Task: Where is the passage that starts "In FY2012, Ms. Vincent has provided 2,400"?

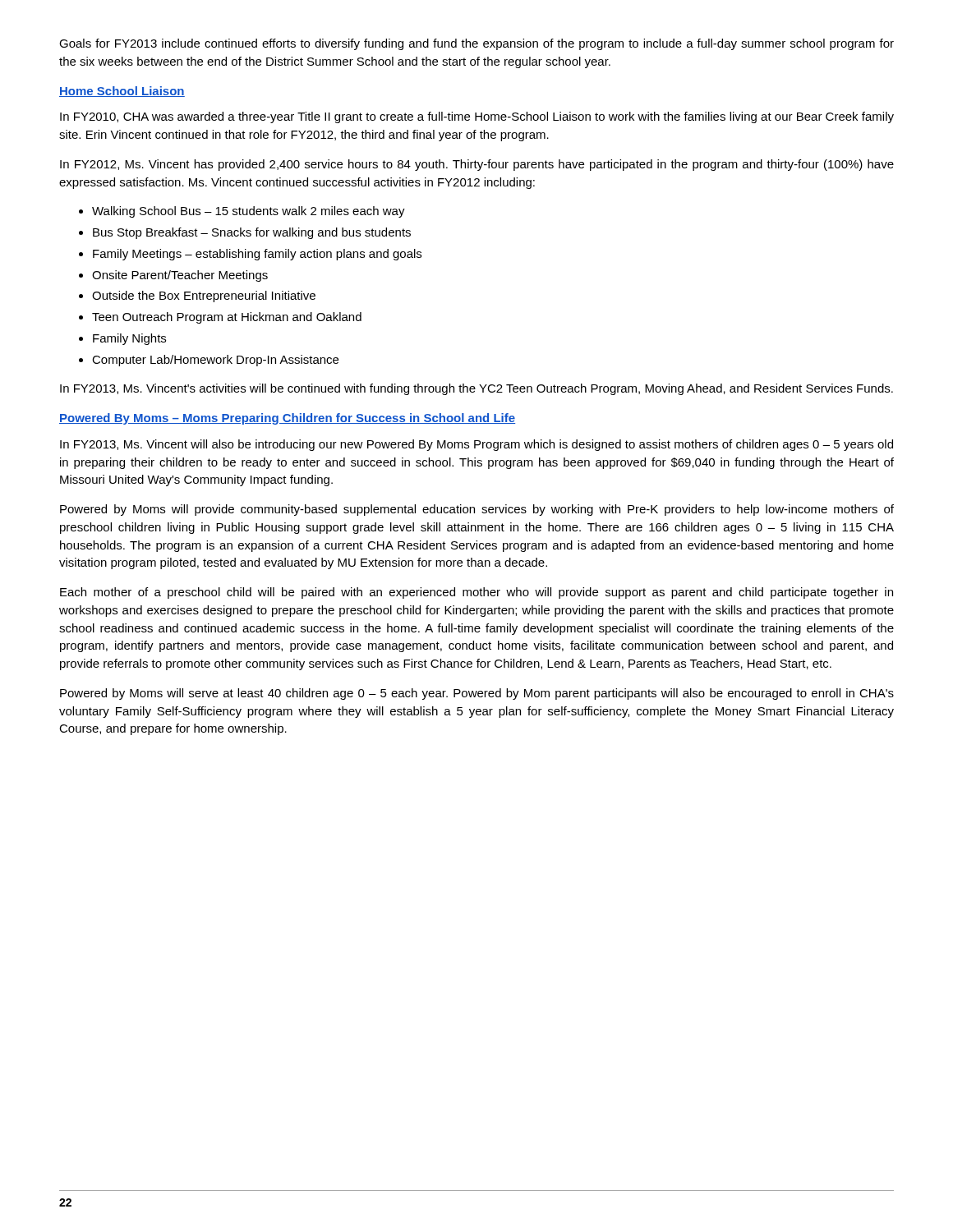Action: [x=476, y=173]
